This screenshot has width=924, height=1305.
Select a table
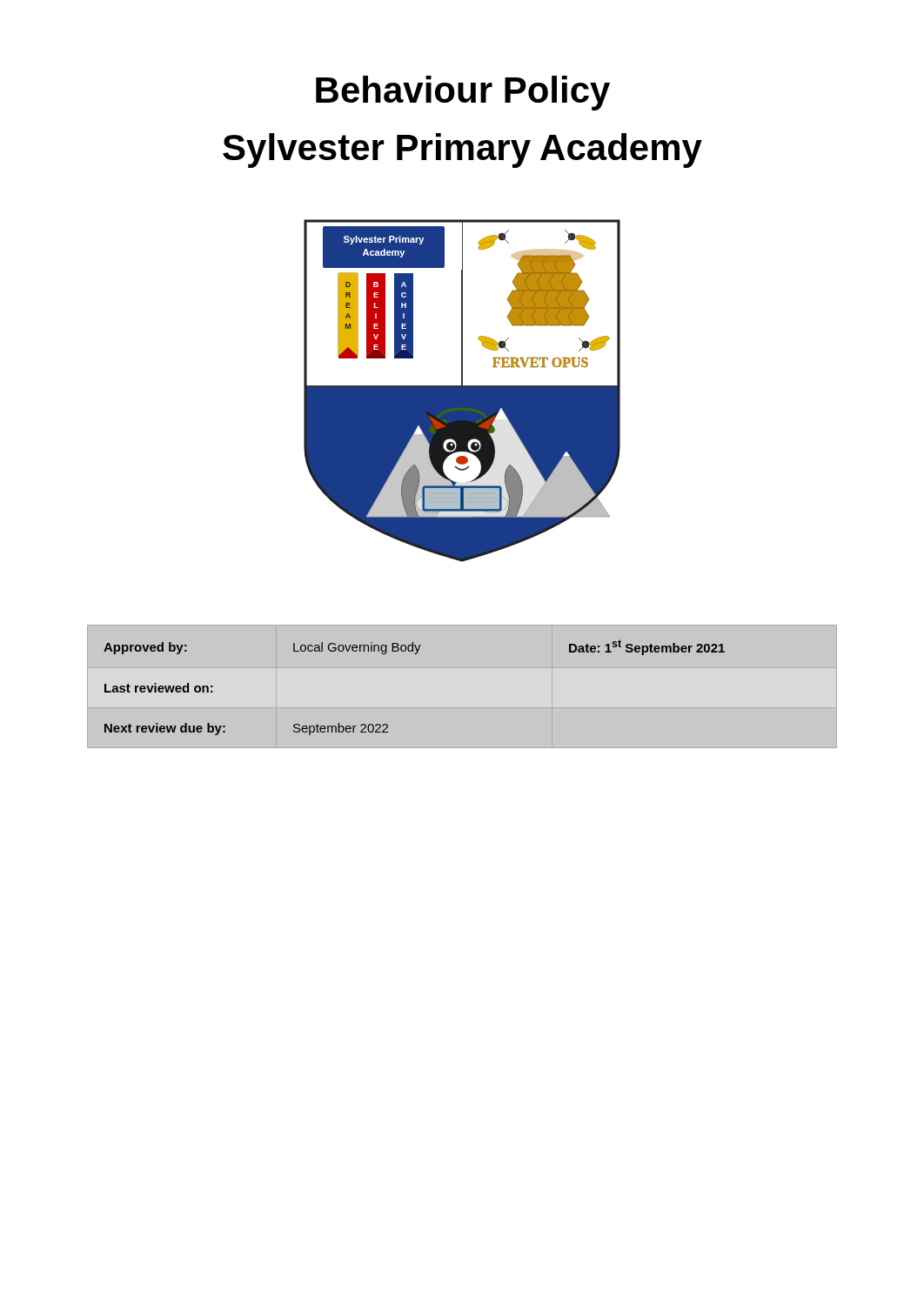point(462,686)
